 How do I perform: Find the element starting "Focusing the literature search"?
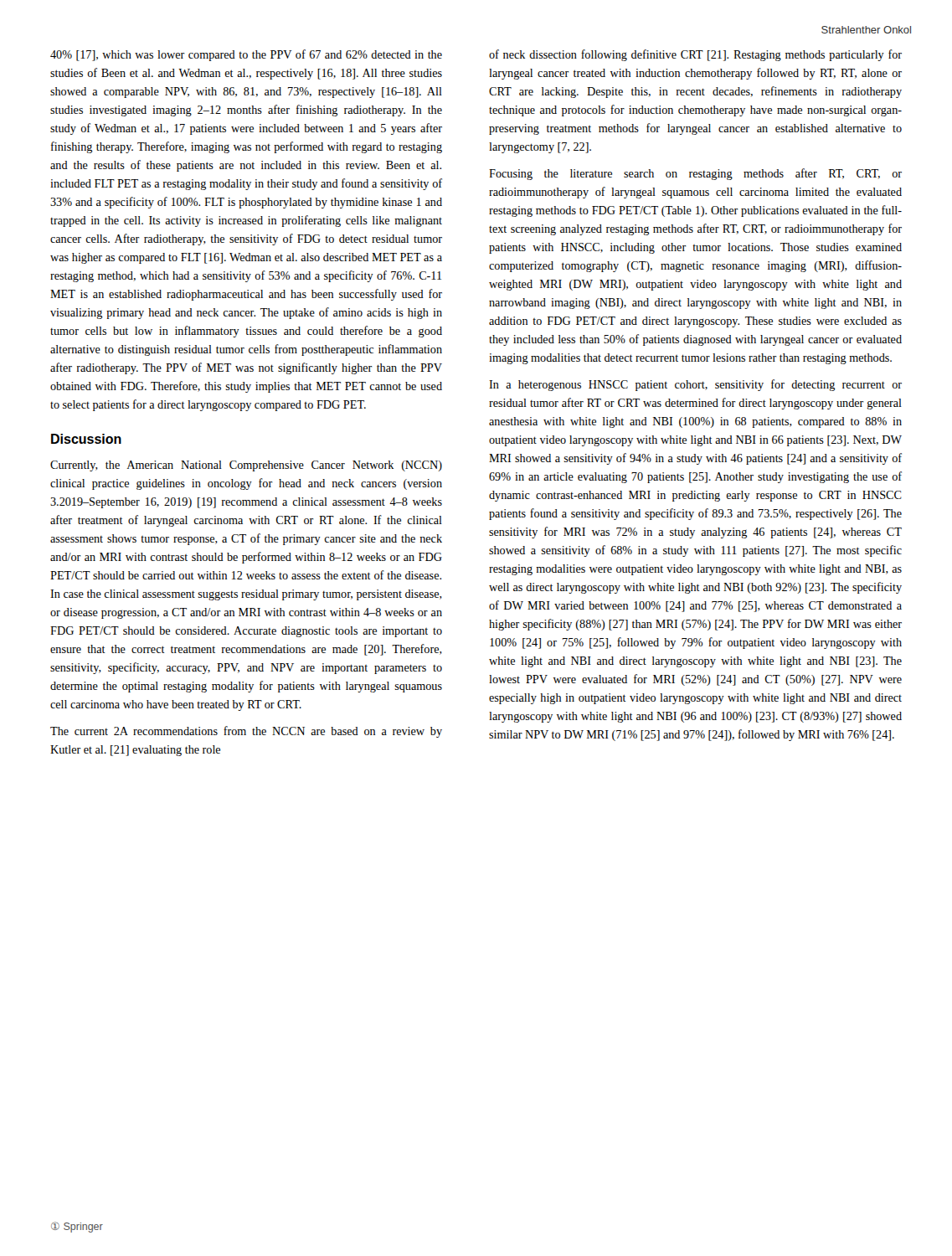695,265
